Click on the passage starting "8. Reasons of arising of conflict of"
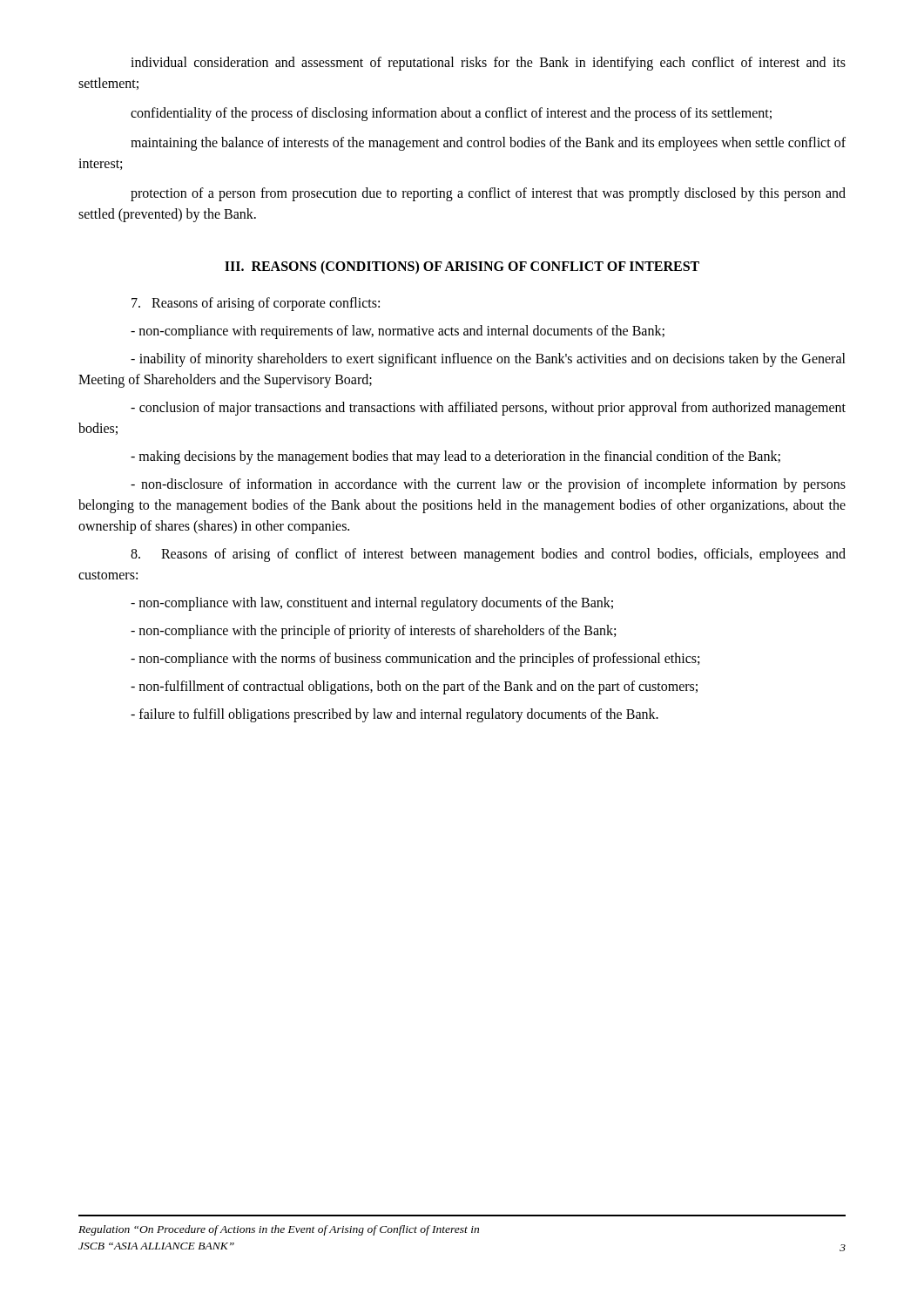 click(462, 565)
